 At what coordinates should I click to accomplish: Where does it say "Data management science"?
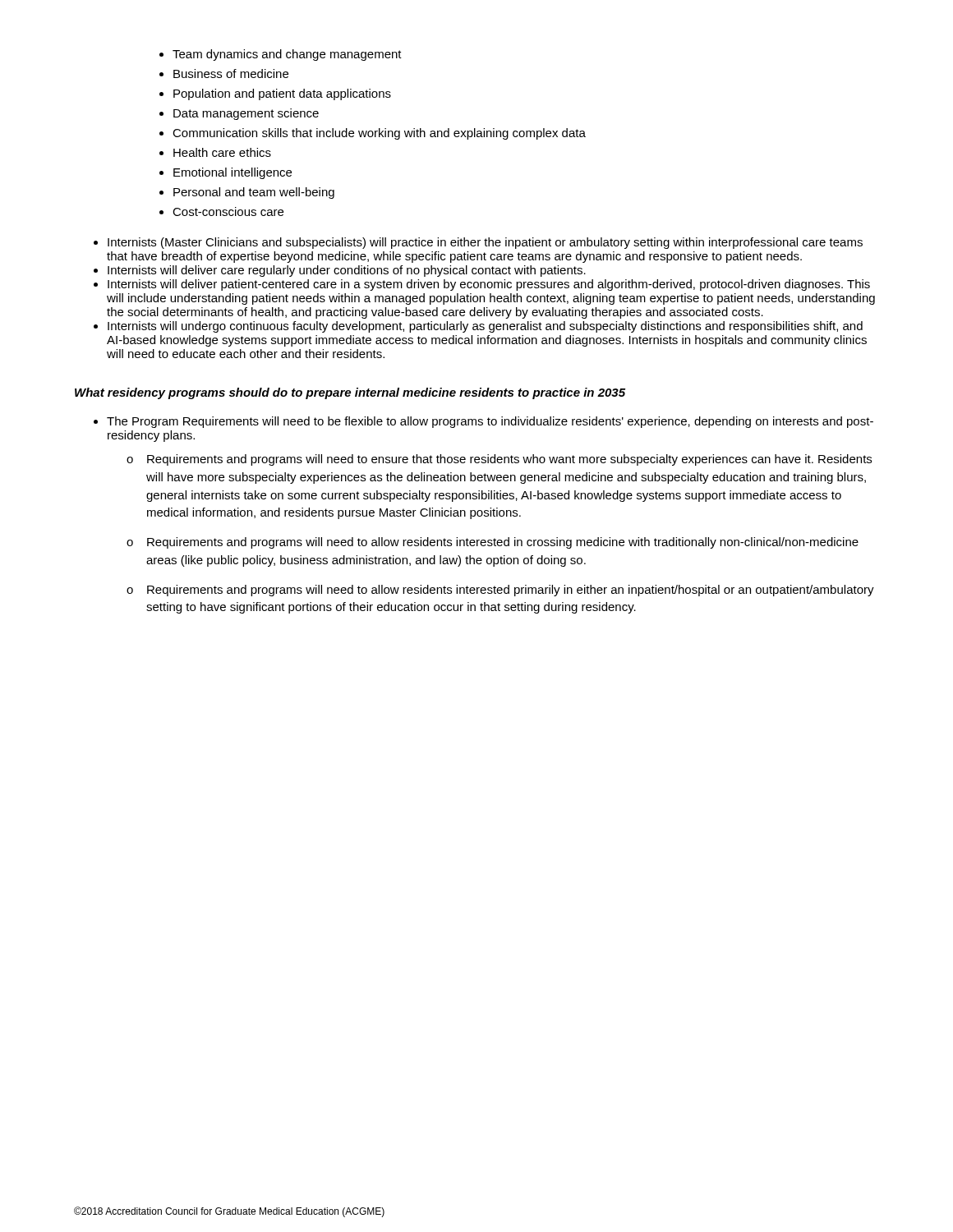coord(246,114)
